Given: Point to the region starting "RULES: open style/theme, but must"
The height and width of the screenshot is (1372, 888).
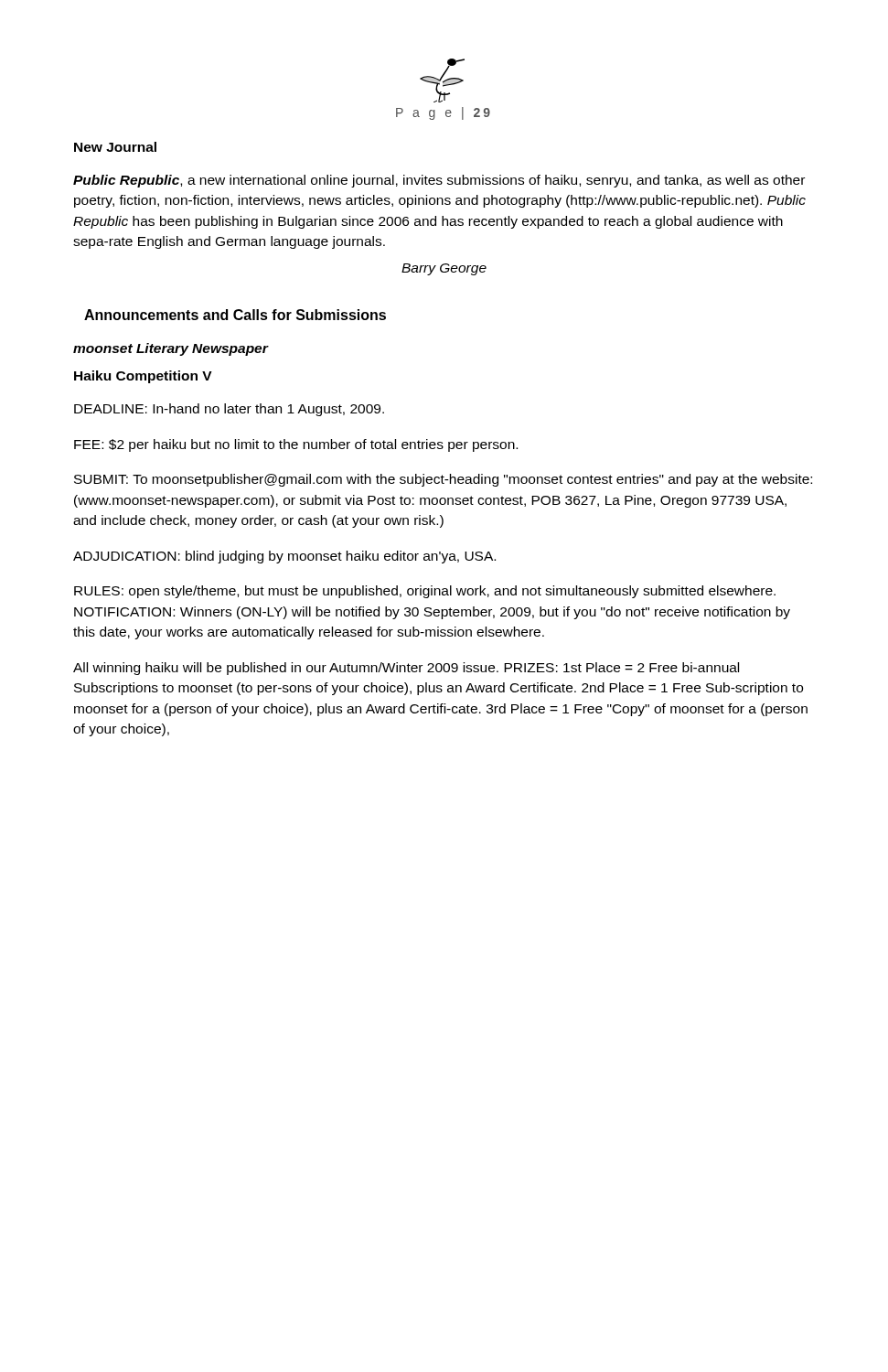Looking at the screenshot, I should (x=432, y=611).
